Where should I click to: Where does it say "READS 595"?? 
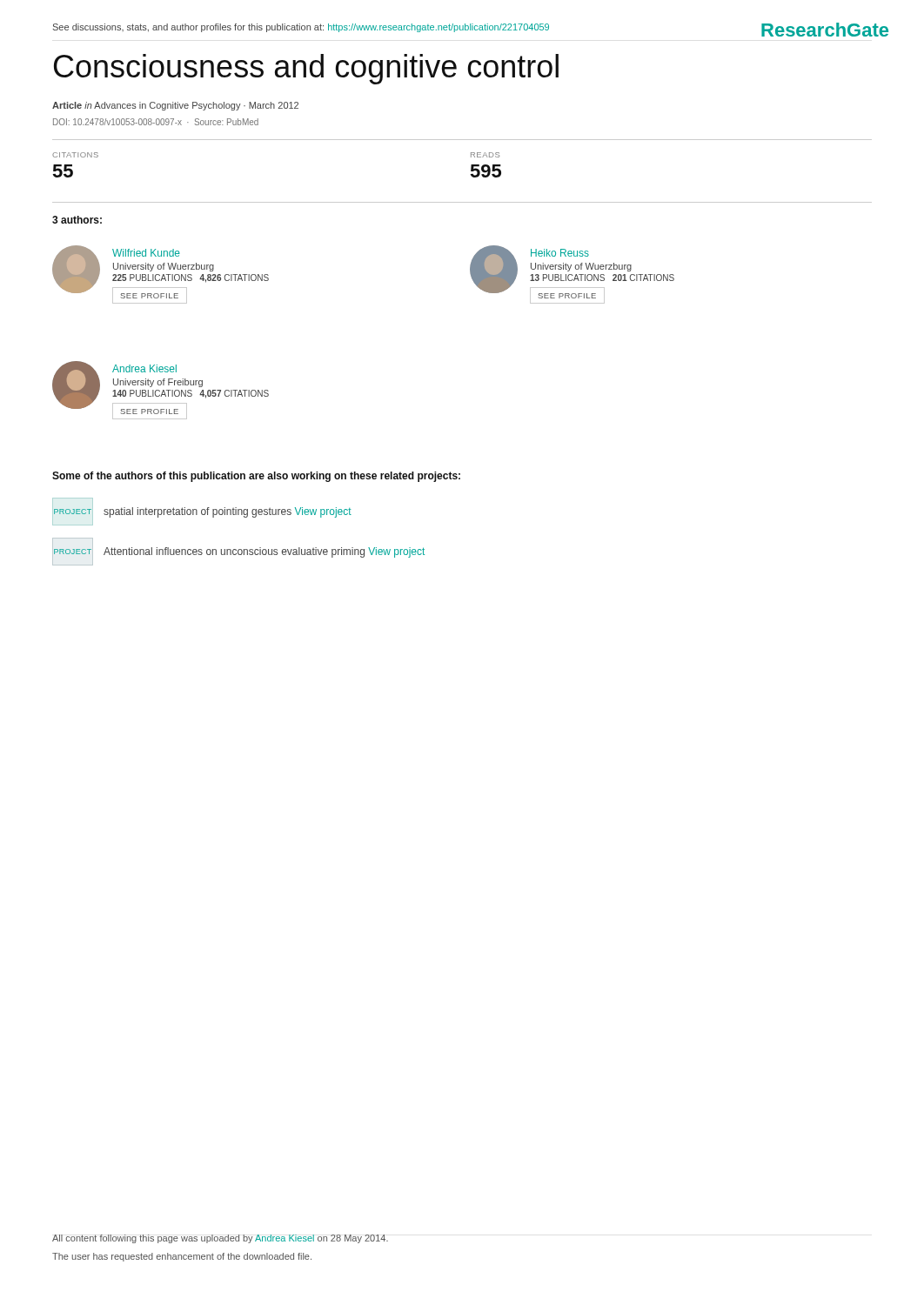(486, 166)
